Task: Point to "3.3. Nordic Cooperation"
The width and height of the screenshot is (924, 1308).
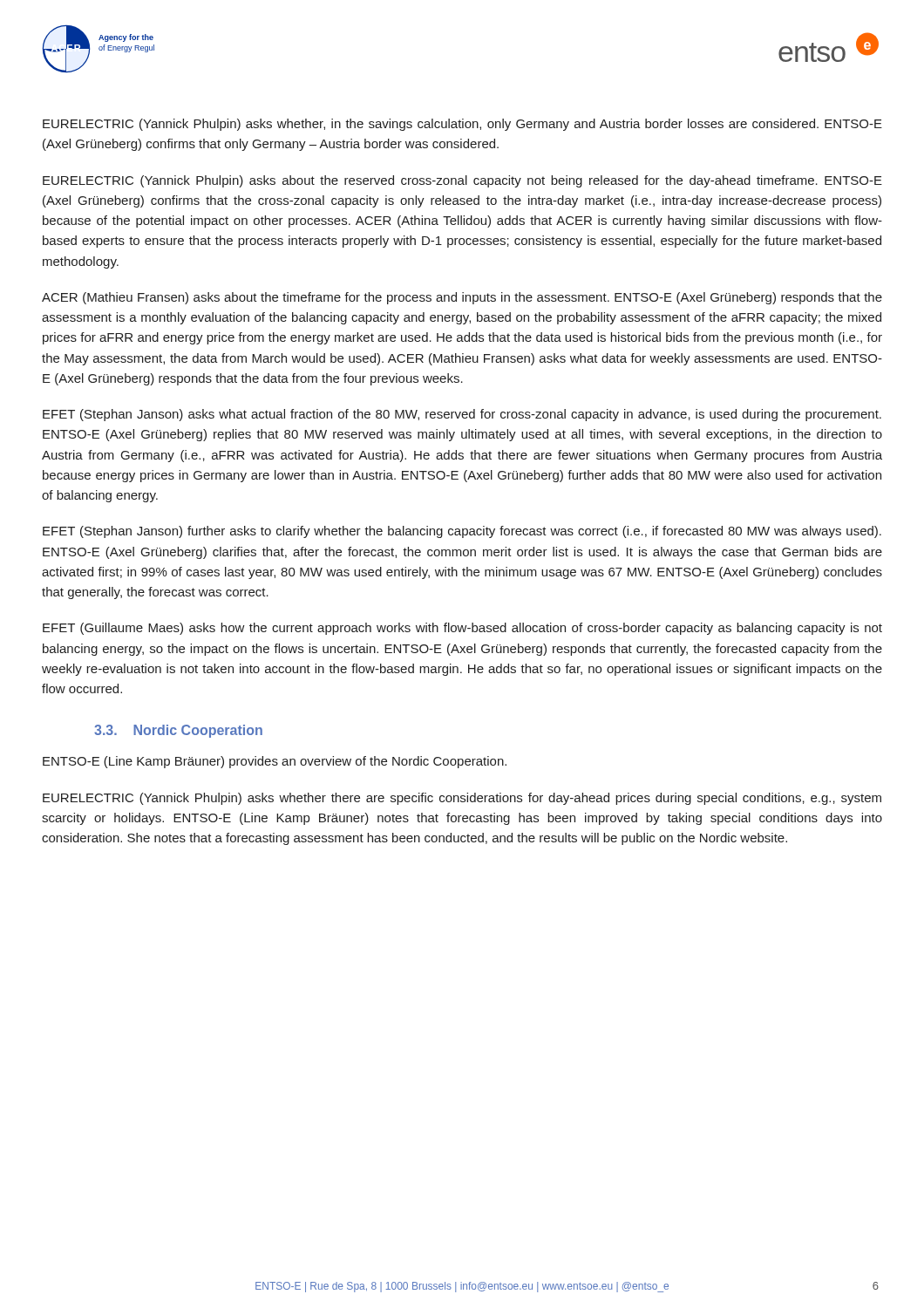Action: tap(179, 731)
